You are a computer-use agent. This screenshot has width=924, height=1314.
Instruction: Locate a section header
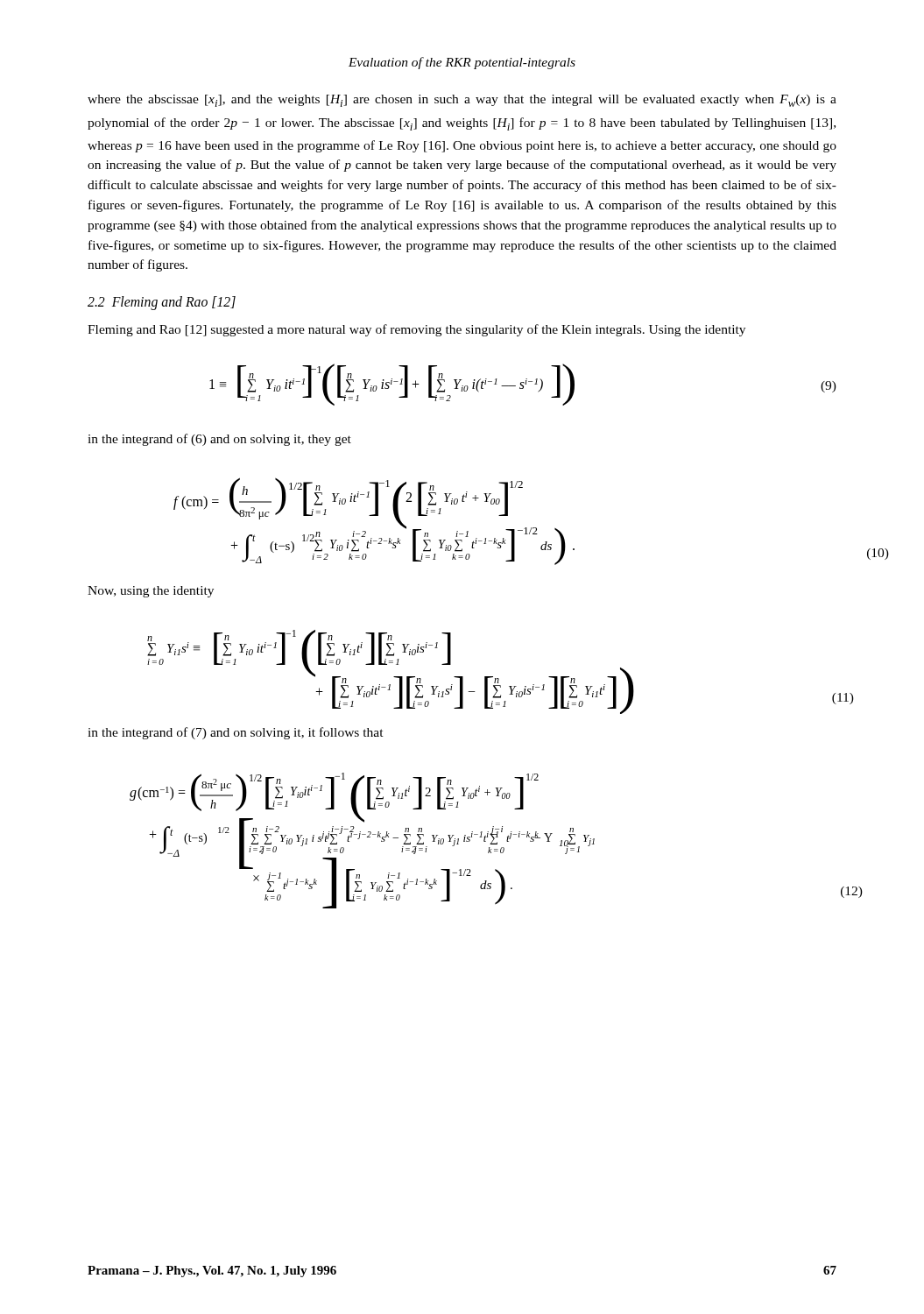click(162, 302)
